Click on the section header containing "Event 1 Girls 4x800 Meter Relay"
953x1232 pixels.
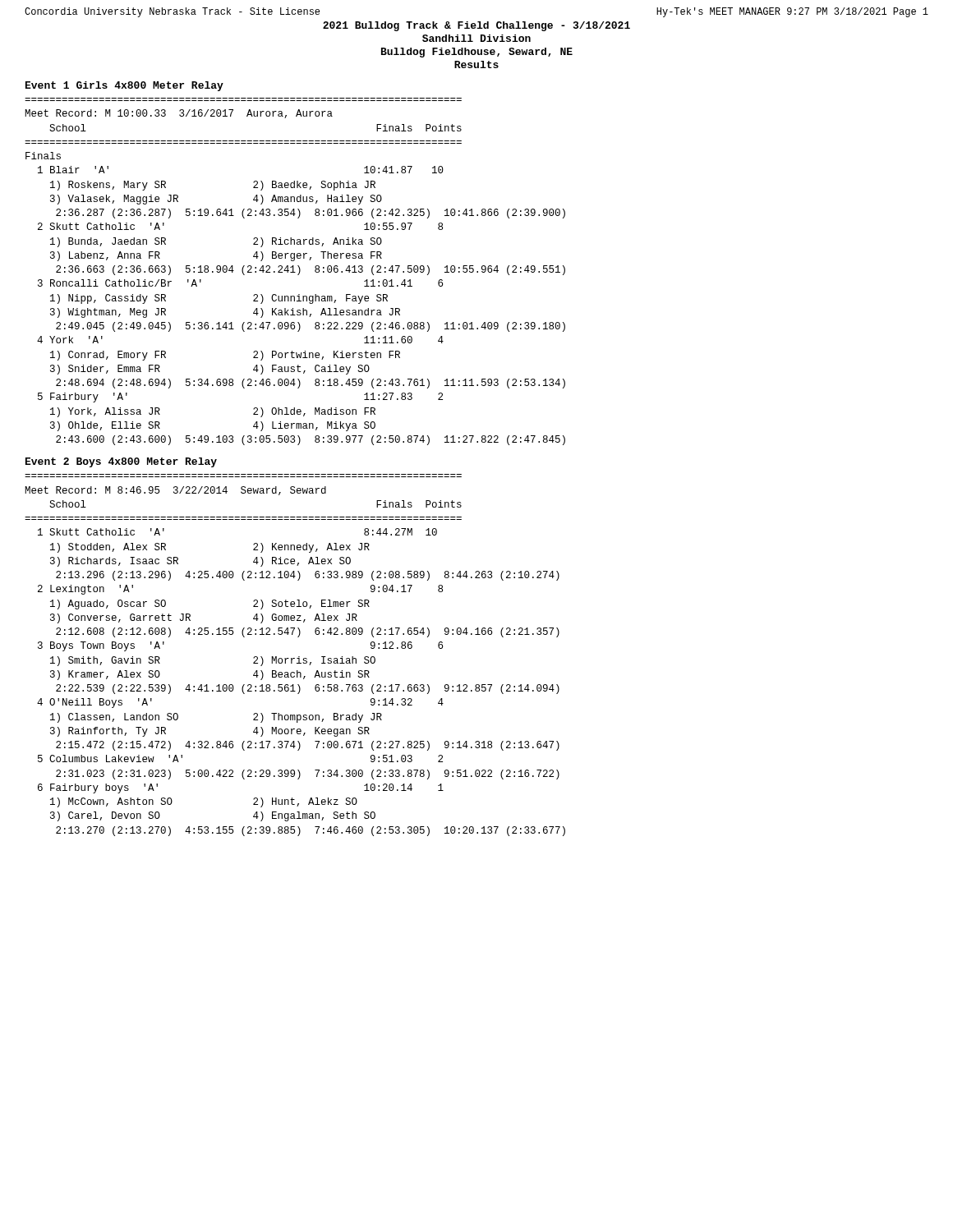pyautogui.click(x=124, y=86)
